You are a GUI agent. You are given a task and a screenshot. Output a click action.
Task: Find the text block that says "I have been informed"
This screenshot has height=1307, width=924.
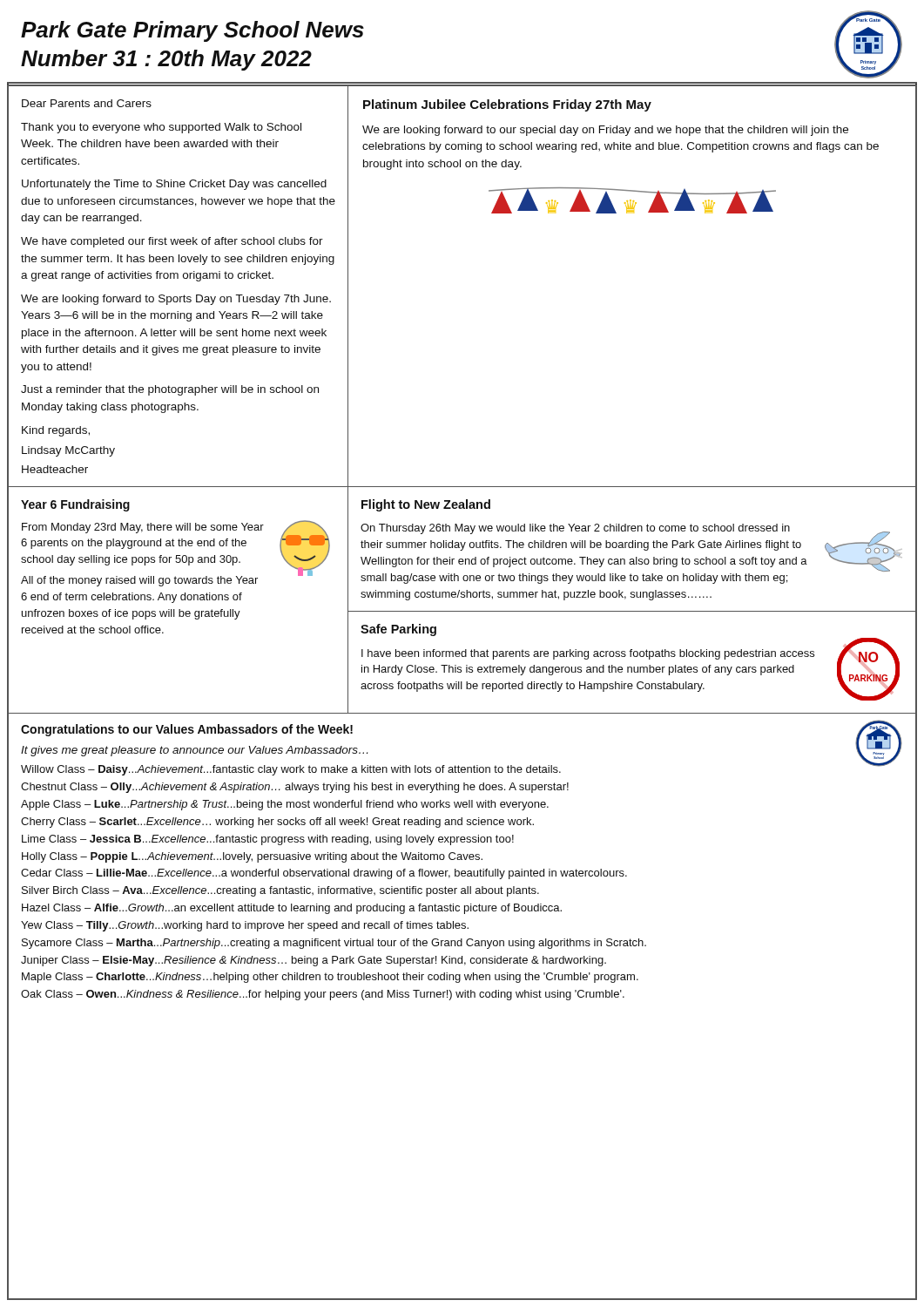pyautogui.click(x=593, y=670)
